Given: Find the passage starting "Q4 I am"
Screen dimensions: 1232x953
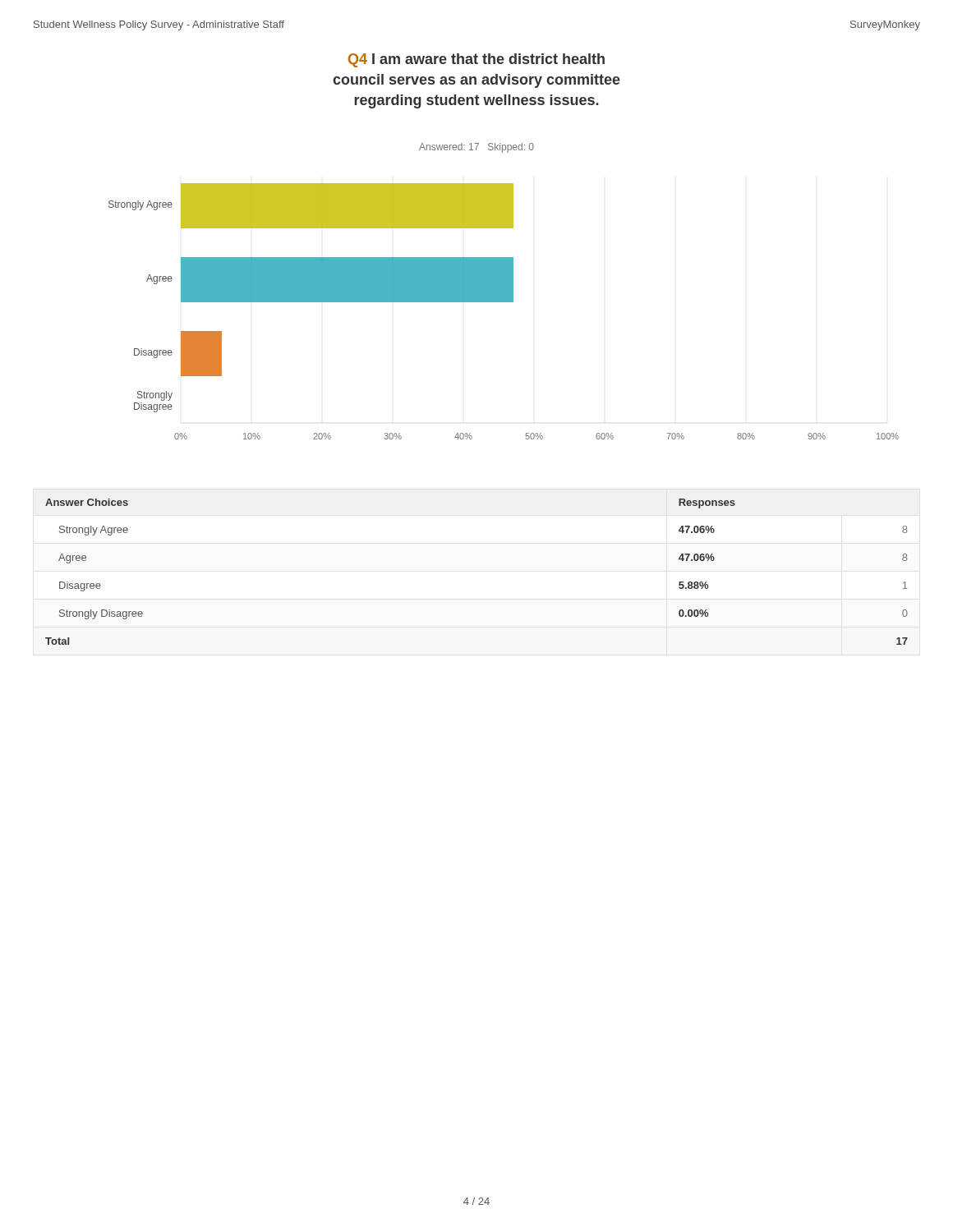Looking at the screenshot, I should click(476, 80).
